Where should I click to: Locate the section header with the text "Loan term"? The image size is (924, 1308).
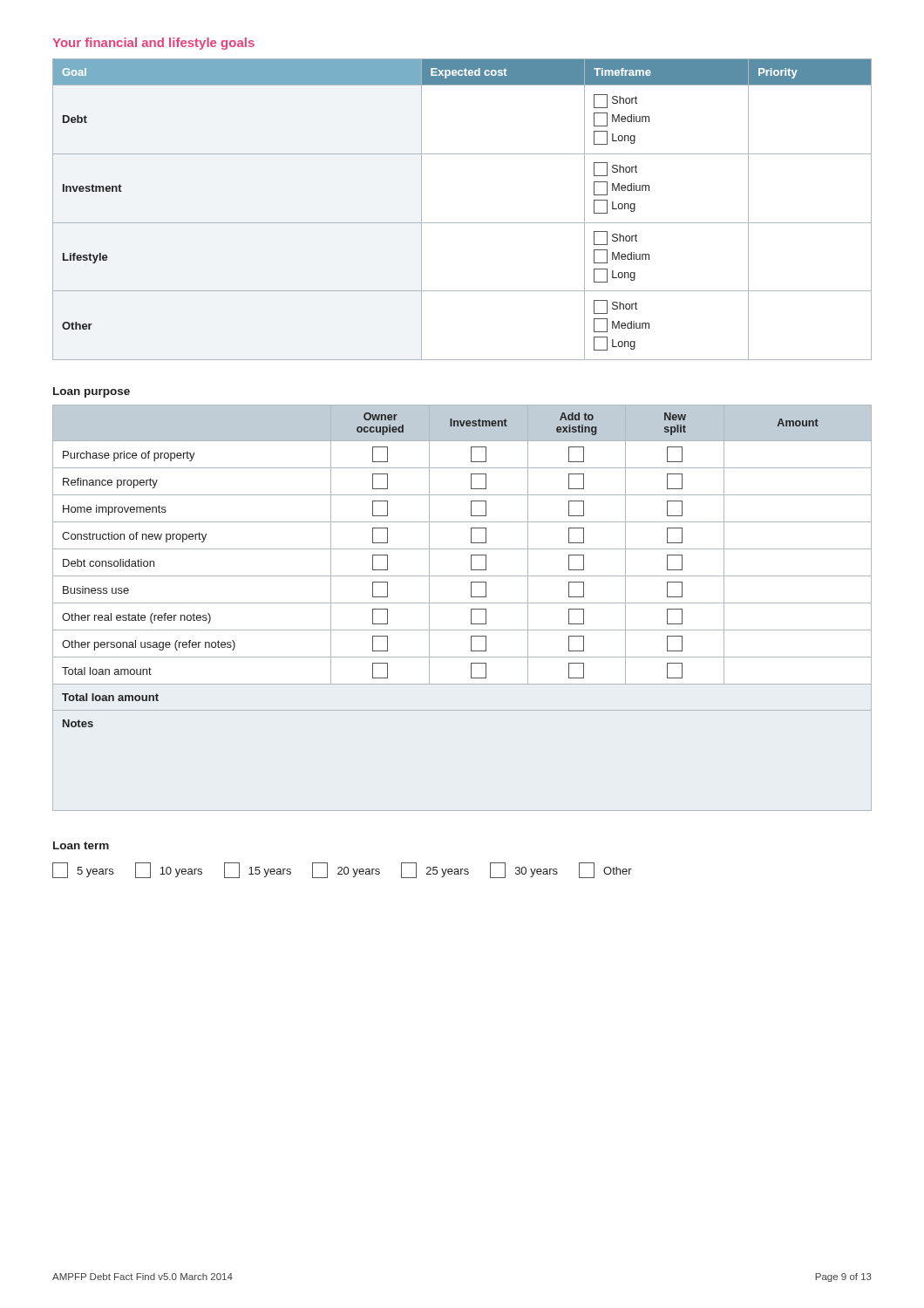81,845
